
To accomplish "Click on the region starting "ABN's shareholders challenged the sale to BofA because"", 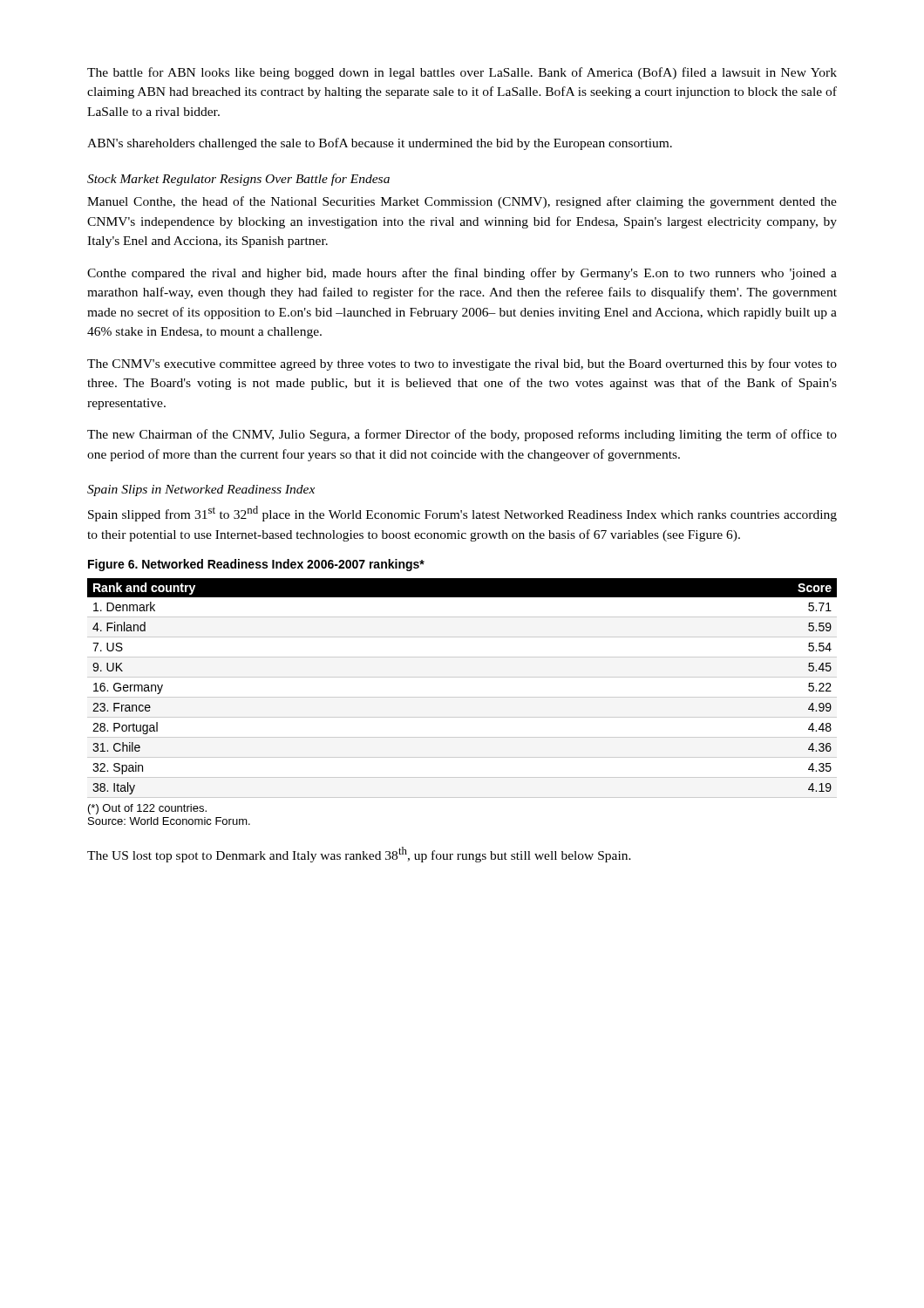I will pyautogui.click(x=380, y=143).
